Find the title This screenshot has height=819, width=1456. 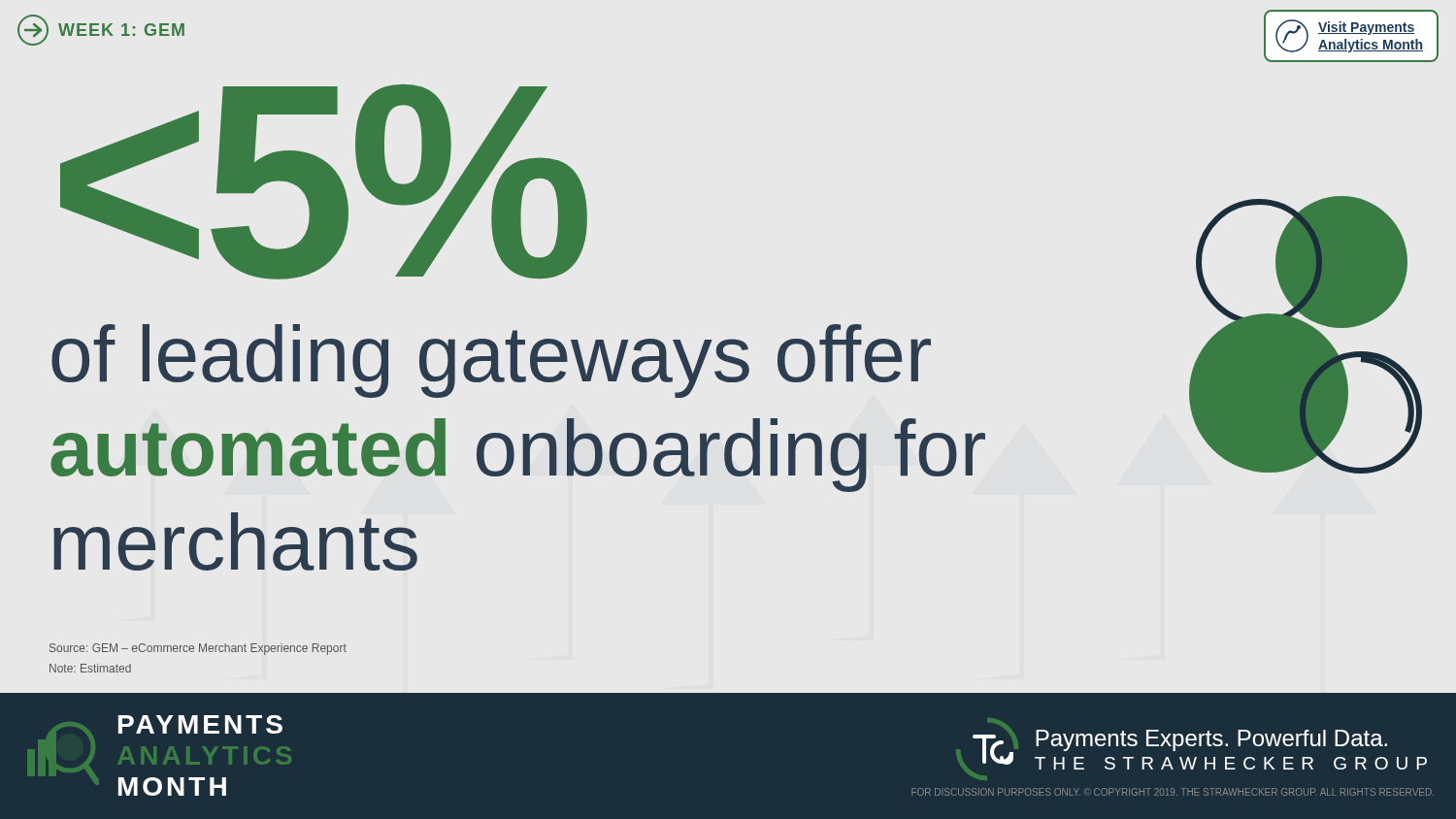[517, 321]
